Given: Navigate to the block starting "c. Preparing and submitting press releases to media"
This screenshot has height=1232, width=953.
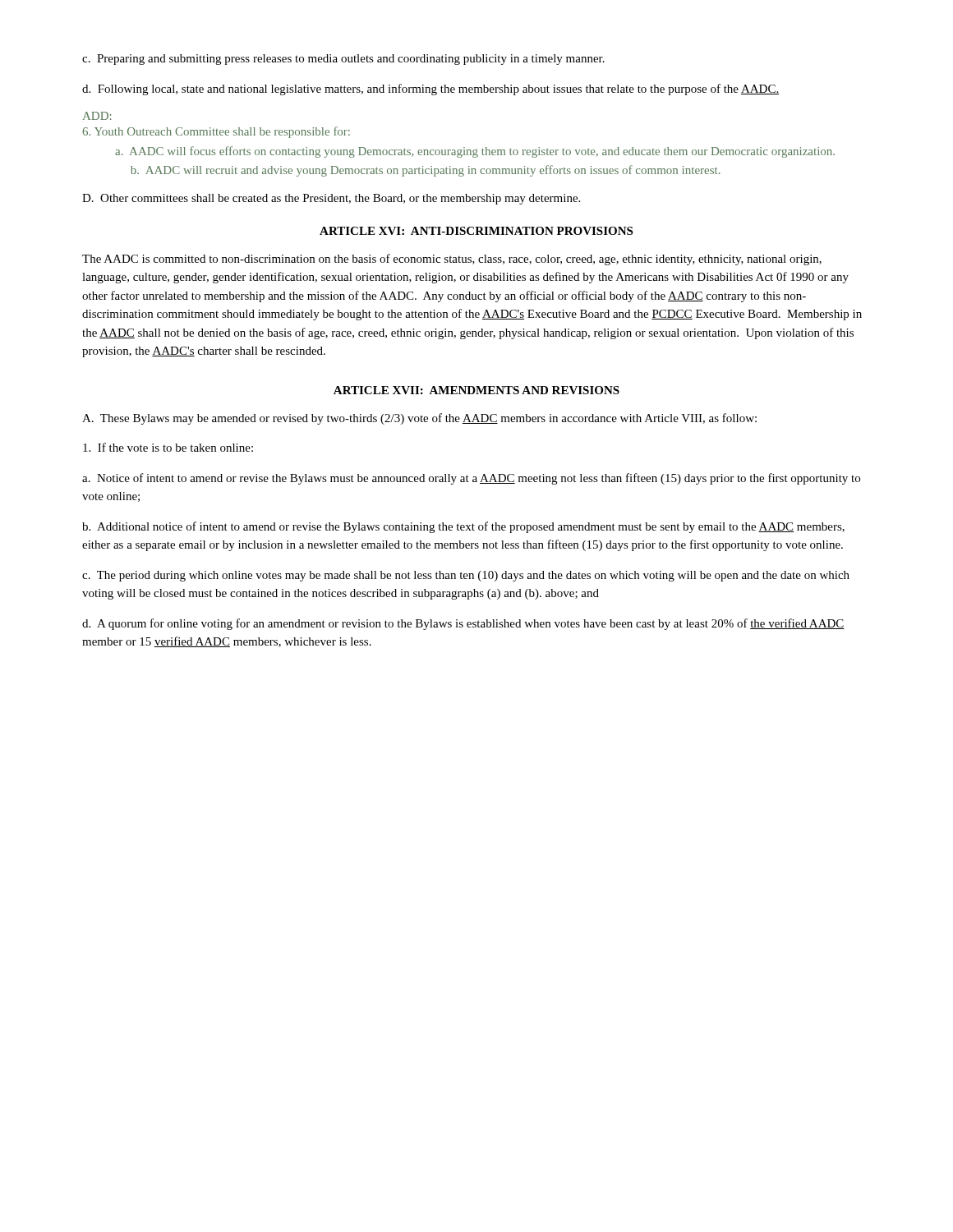Looking at the screenshot, I should tap(344, 58).
